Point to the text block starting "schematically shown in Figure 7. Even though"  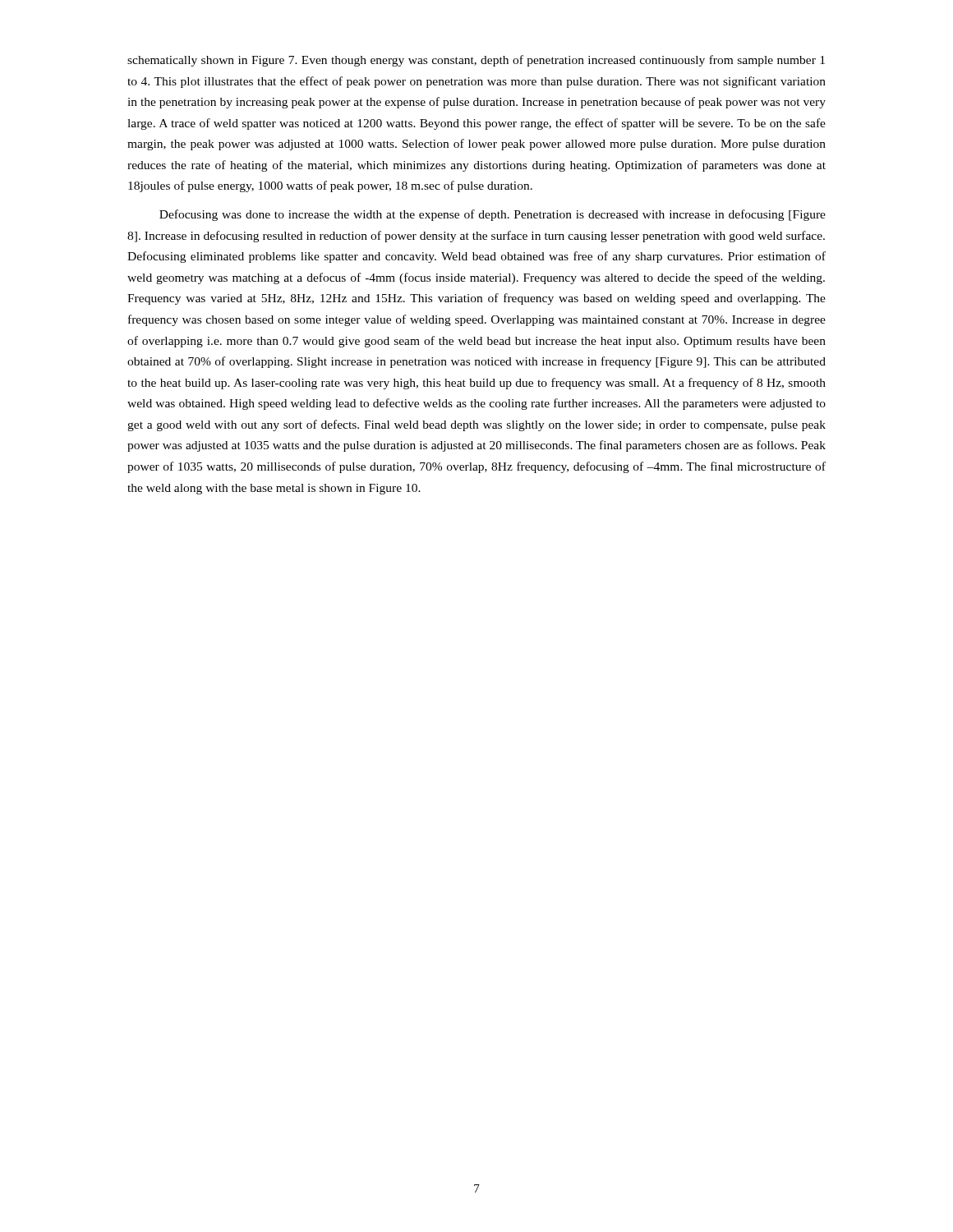tap(476, 123)
